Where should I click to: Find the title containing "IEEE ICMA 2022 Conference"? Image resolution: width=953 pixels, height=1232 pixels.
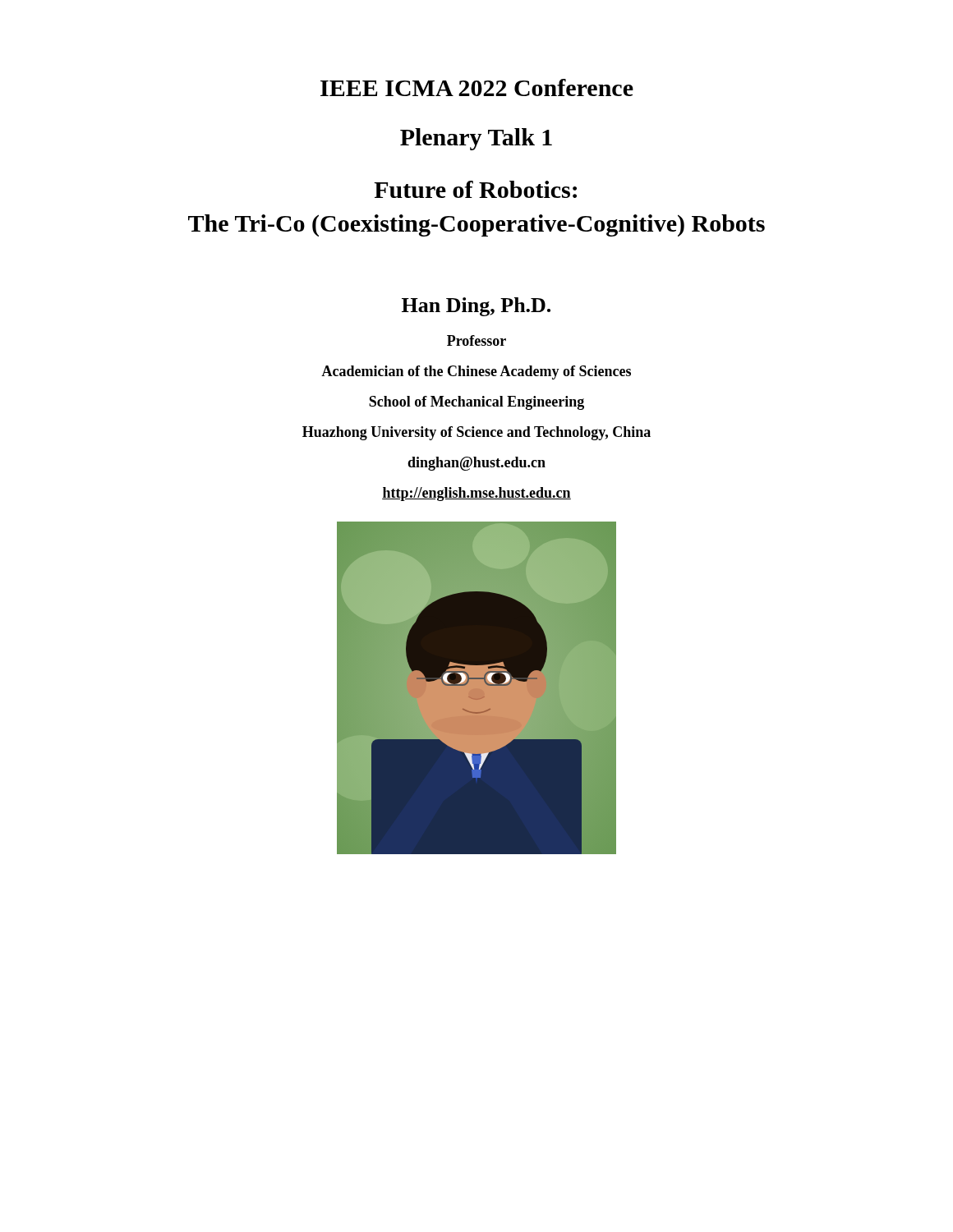pos(476,87)
